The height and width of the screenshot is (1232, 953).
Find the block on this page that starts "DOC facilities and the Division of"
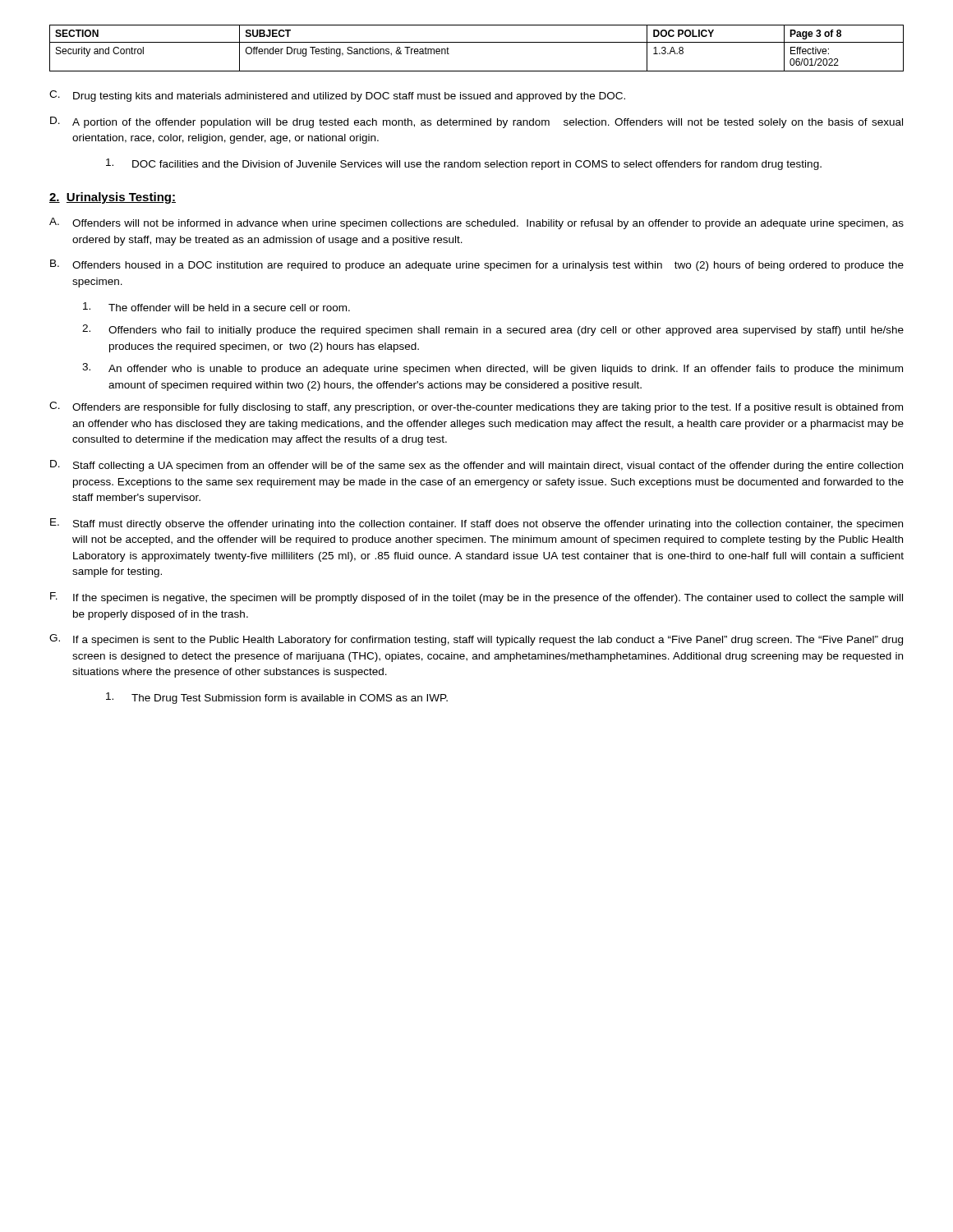tap(504, 164)
